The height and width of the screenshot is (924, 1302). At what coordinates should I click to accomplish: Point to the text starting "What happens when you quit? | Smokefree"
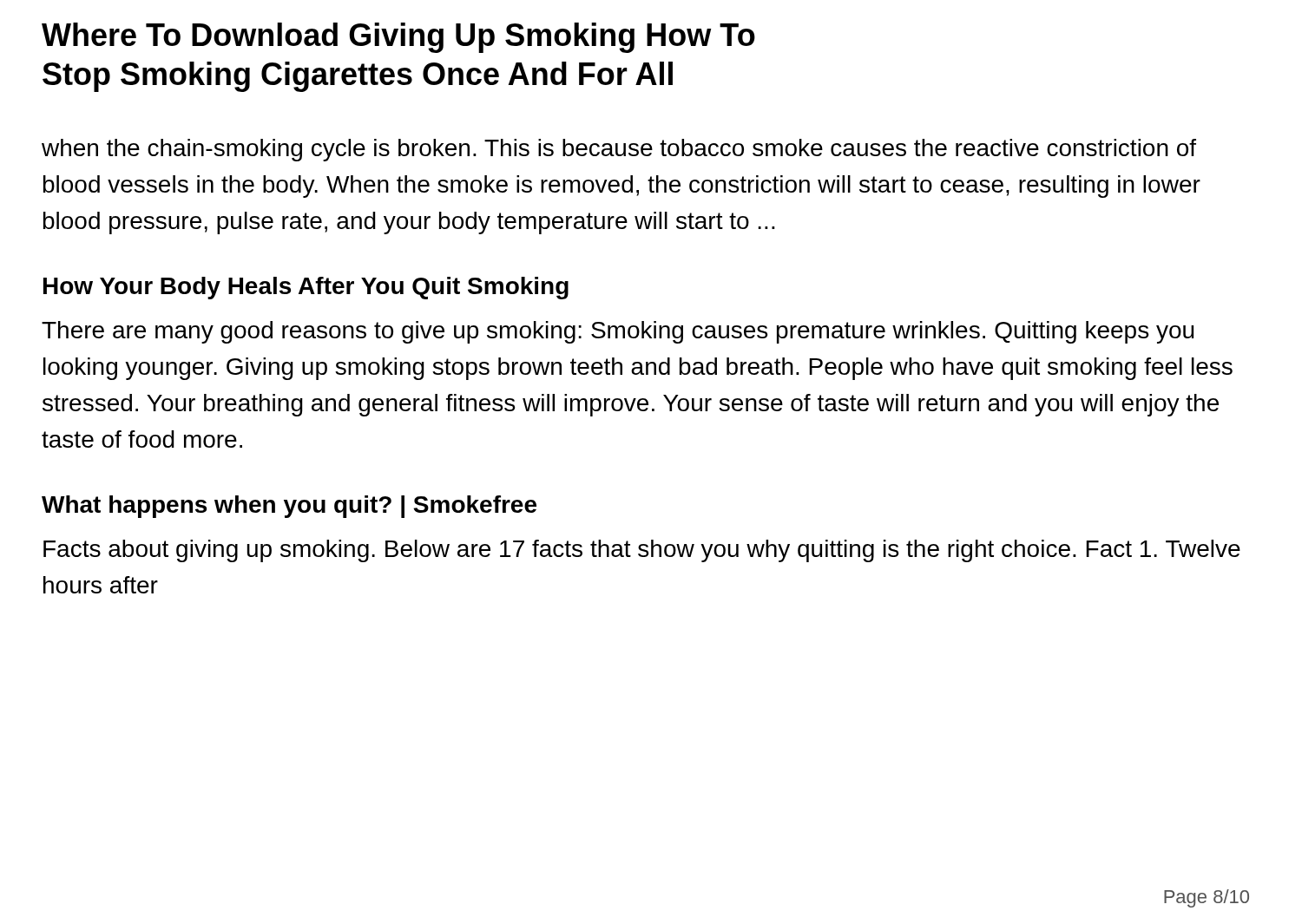coord(289,505)
